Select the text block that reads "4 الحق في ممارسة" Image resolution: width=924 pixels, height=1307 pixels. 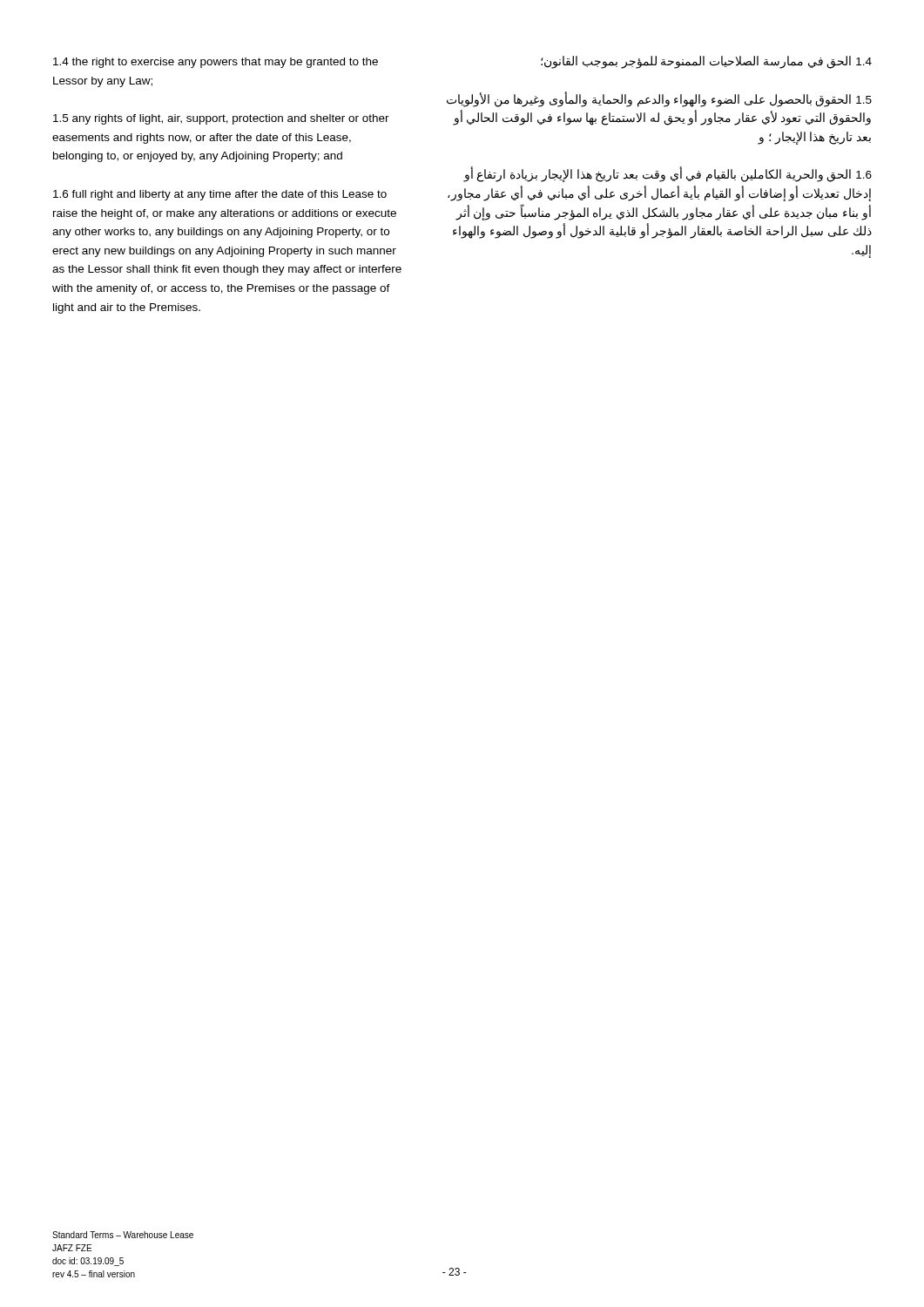tap(655, 62)
